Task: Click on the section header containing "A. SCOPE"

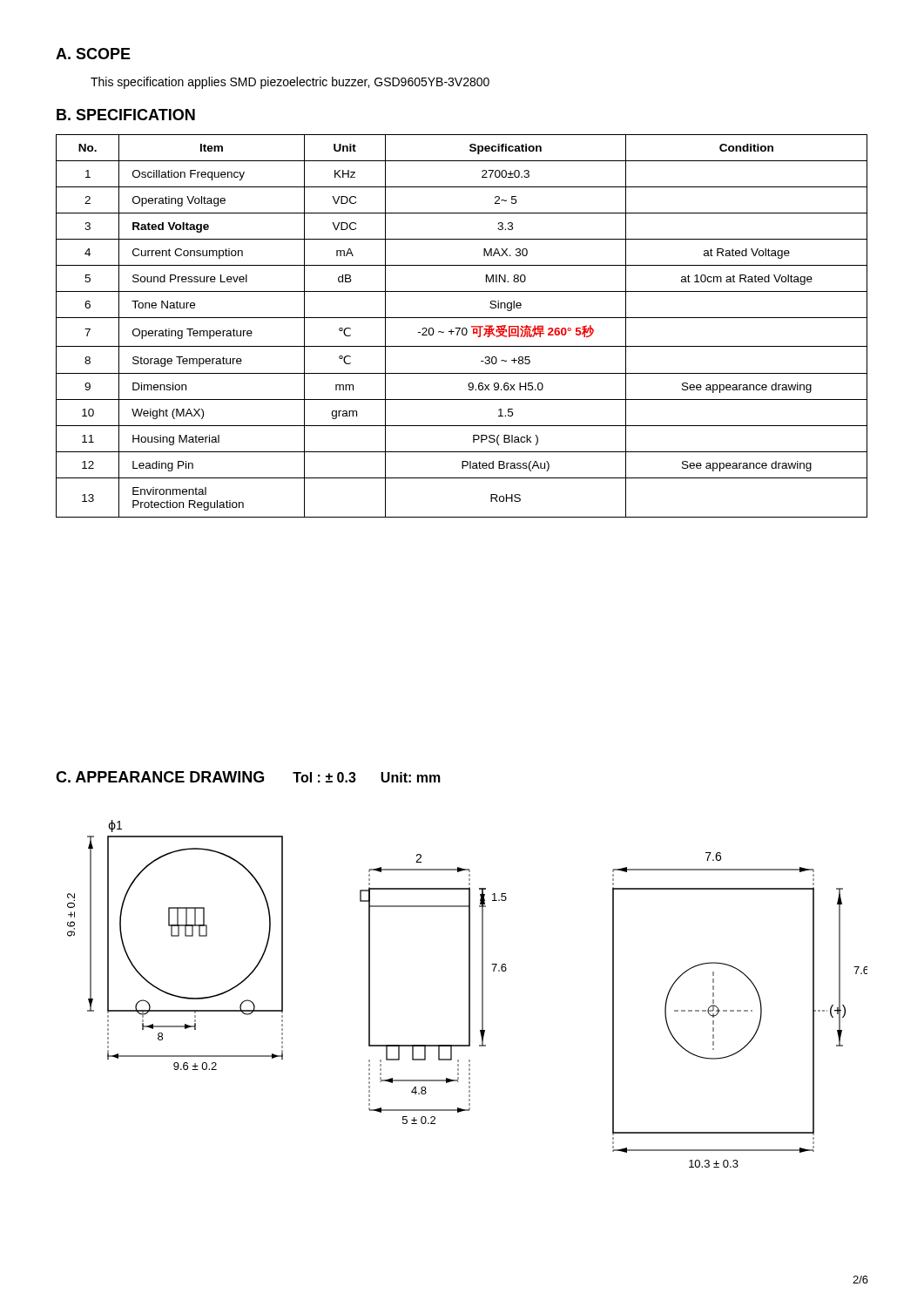Action: tap(93, 54)
